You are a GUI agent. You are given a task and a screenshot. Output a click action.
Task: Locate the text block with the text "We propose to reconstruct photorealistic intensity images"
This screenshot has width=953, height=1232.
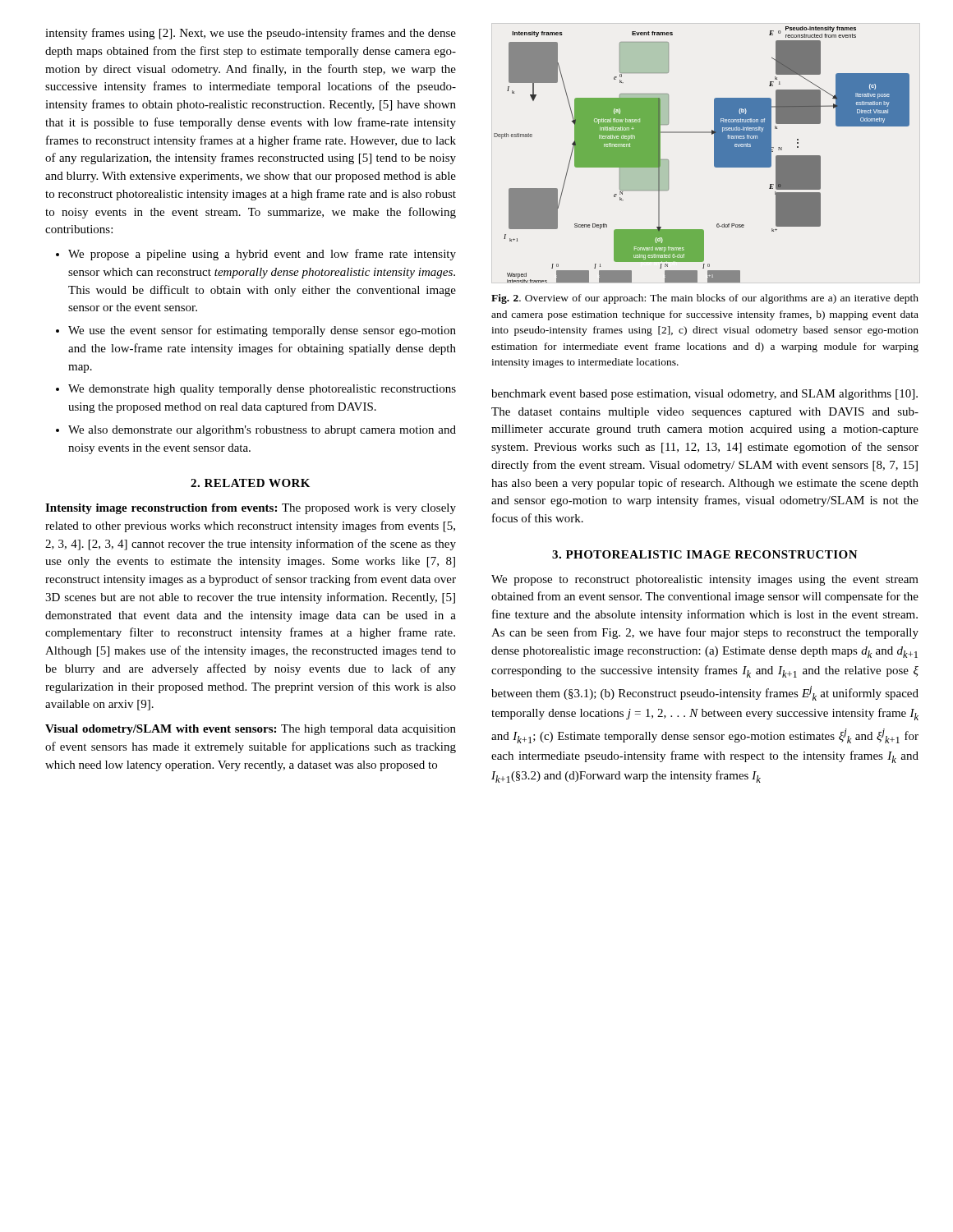705,679
